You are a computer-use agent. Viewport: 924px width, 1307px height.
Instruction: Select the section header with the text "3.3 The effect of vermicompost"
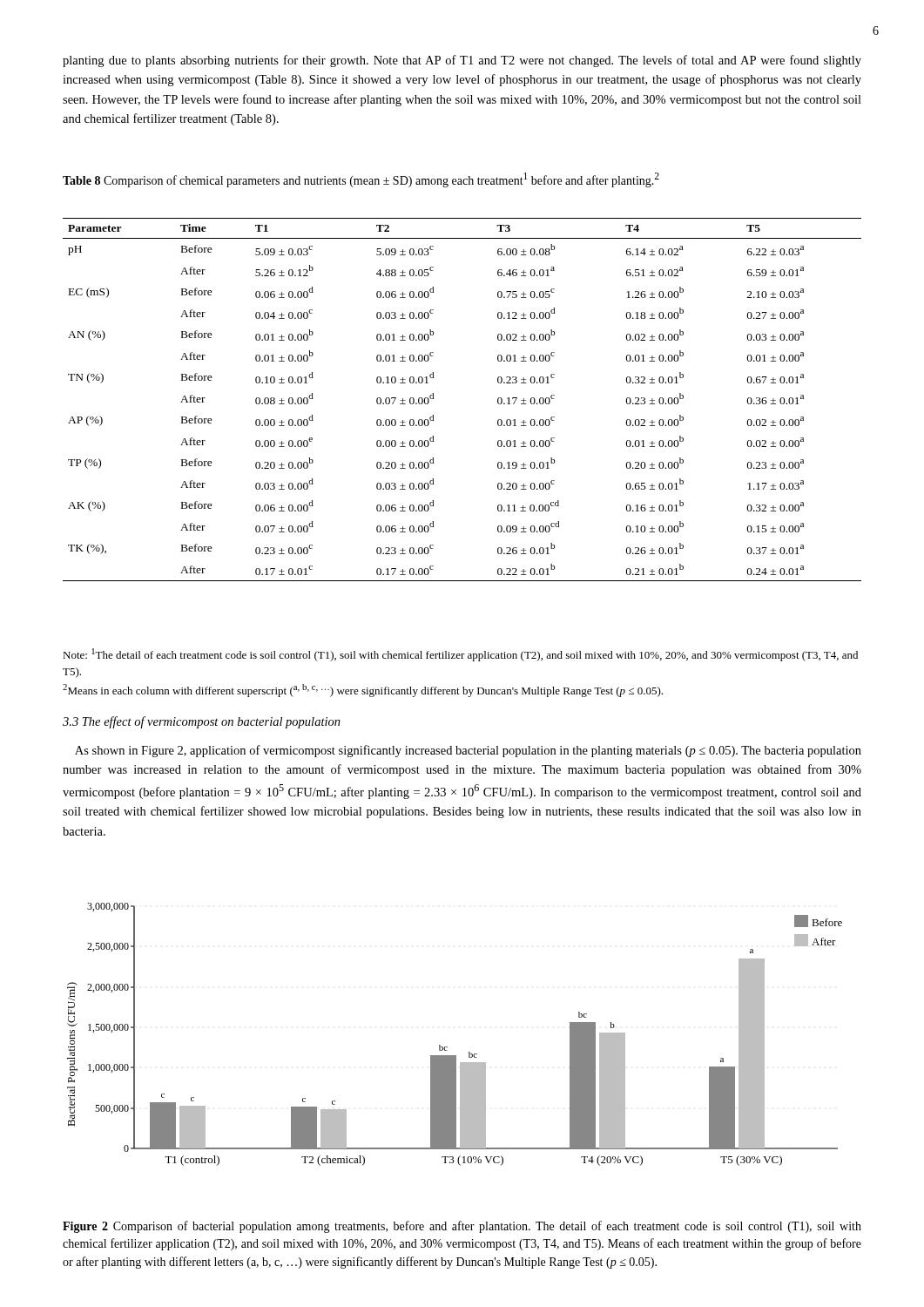click(202, 721)
